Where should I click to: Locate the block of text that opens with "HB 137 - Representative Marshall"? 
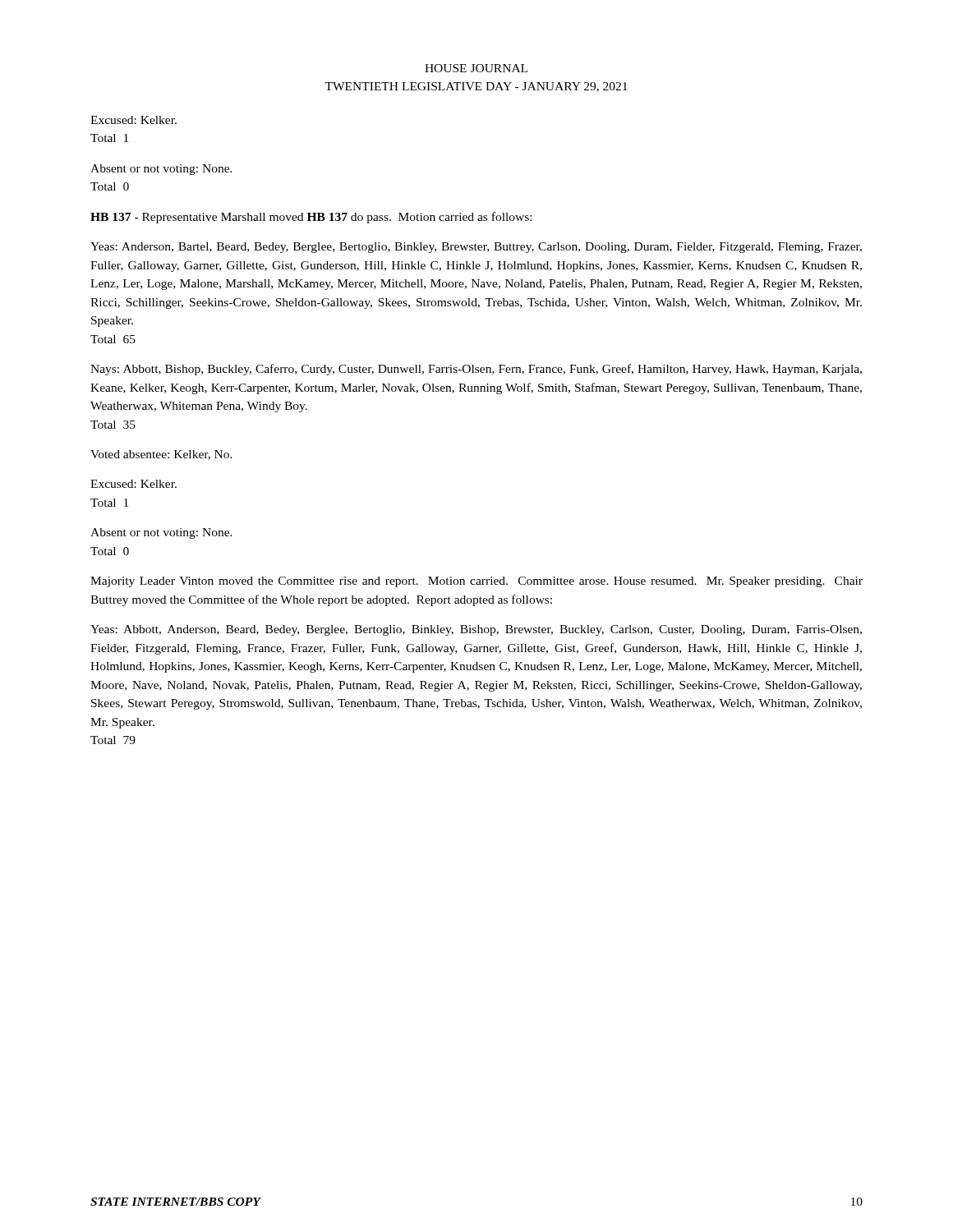pyautogui.click(x=312, y=216)
